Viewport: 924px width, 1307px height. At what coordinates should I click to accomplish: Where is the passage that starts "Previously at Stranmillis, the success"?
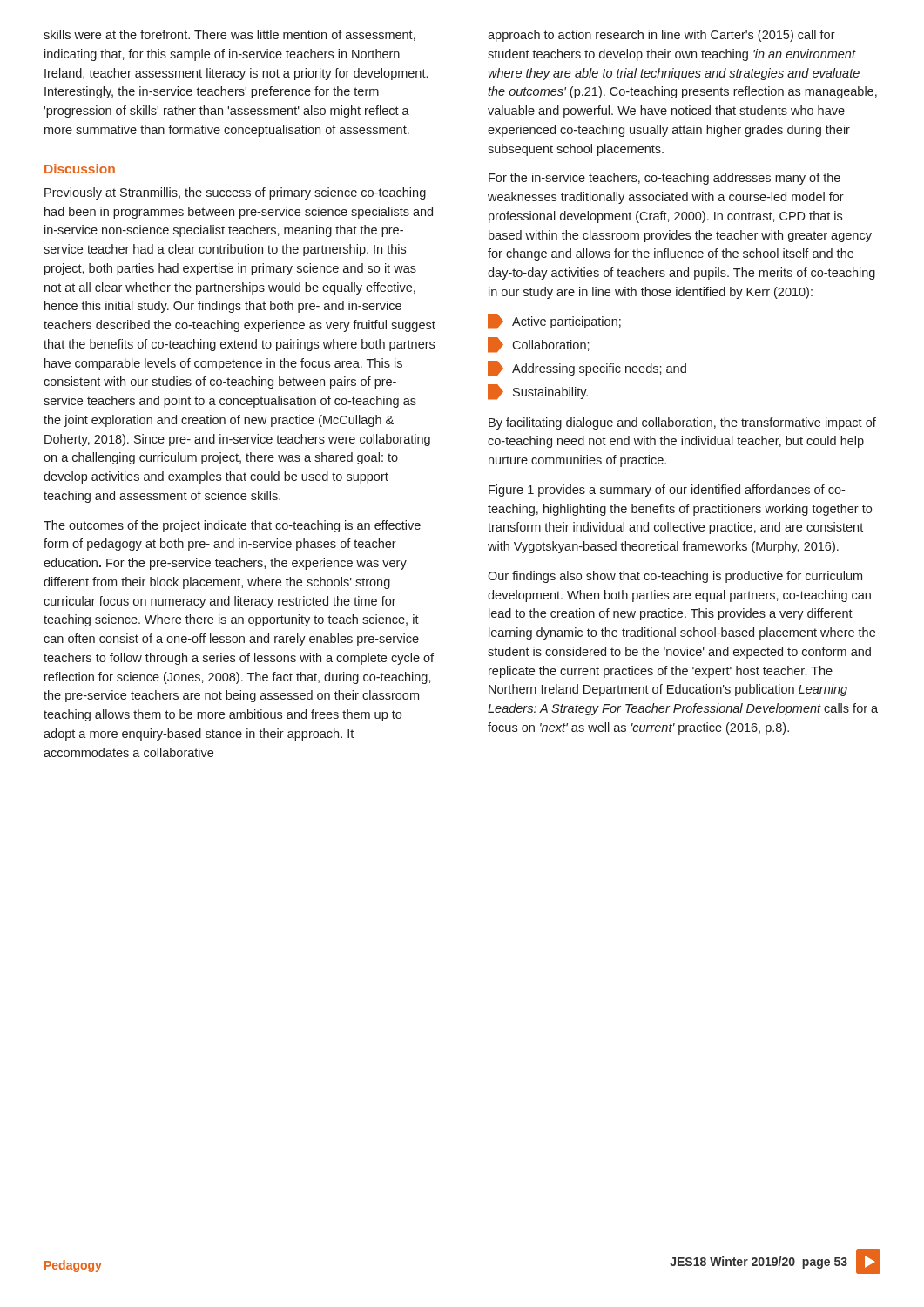(x=240, y=345)
